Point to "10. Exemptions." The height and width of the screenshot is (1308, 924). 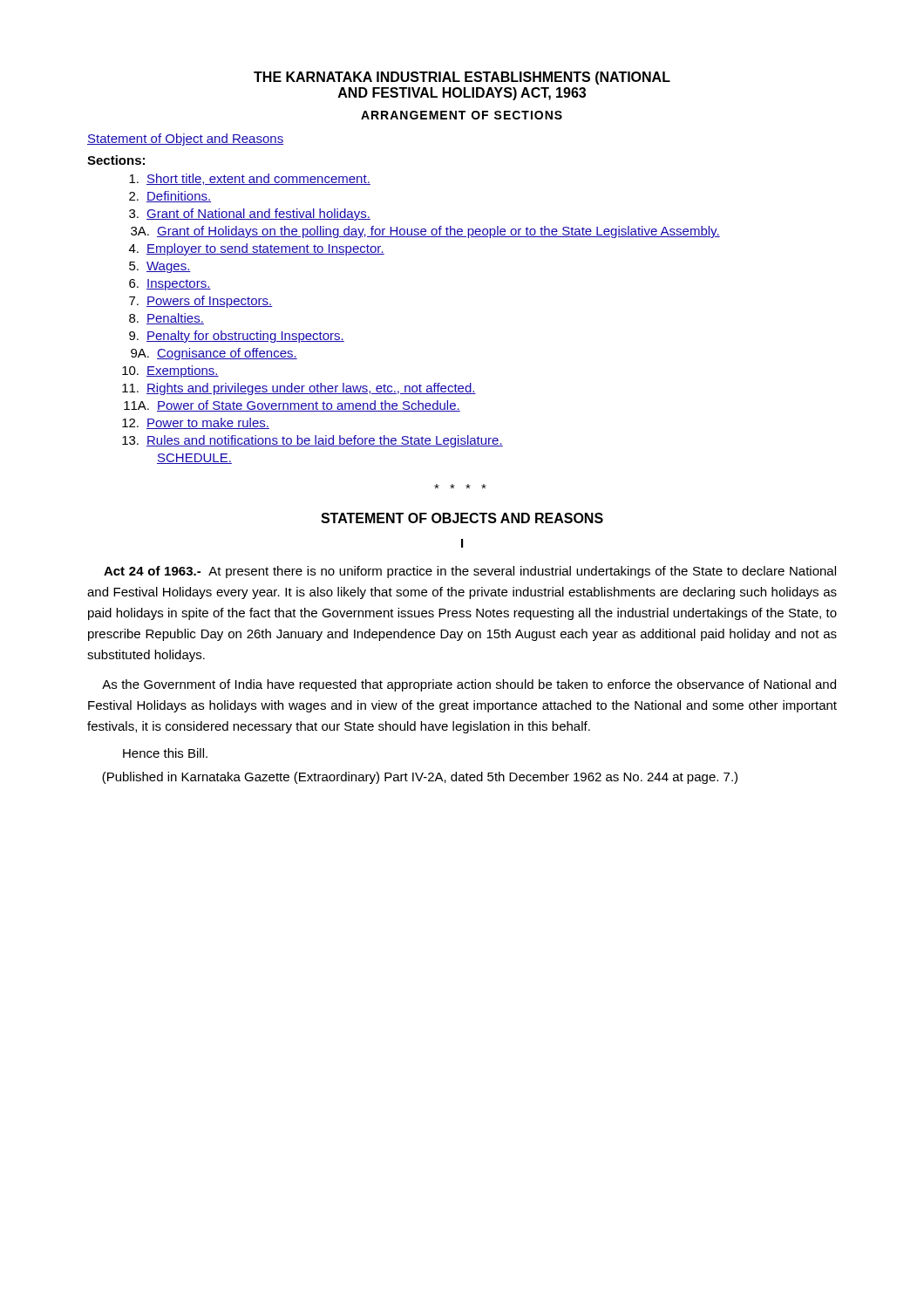[170, 371]
